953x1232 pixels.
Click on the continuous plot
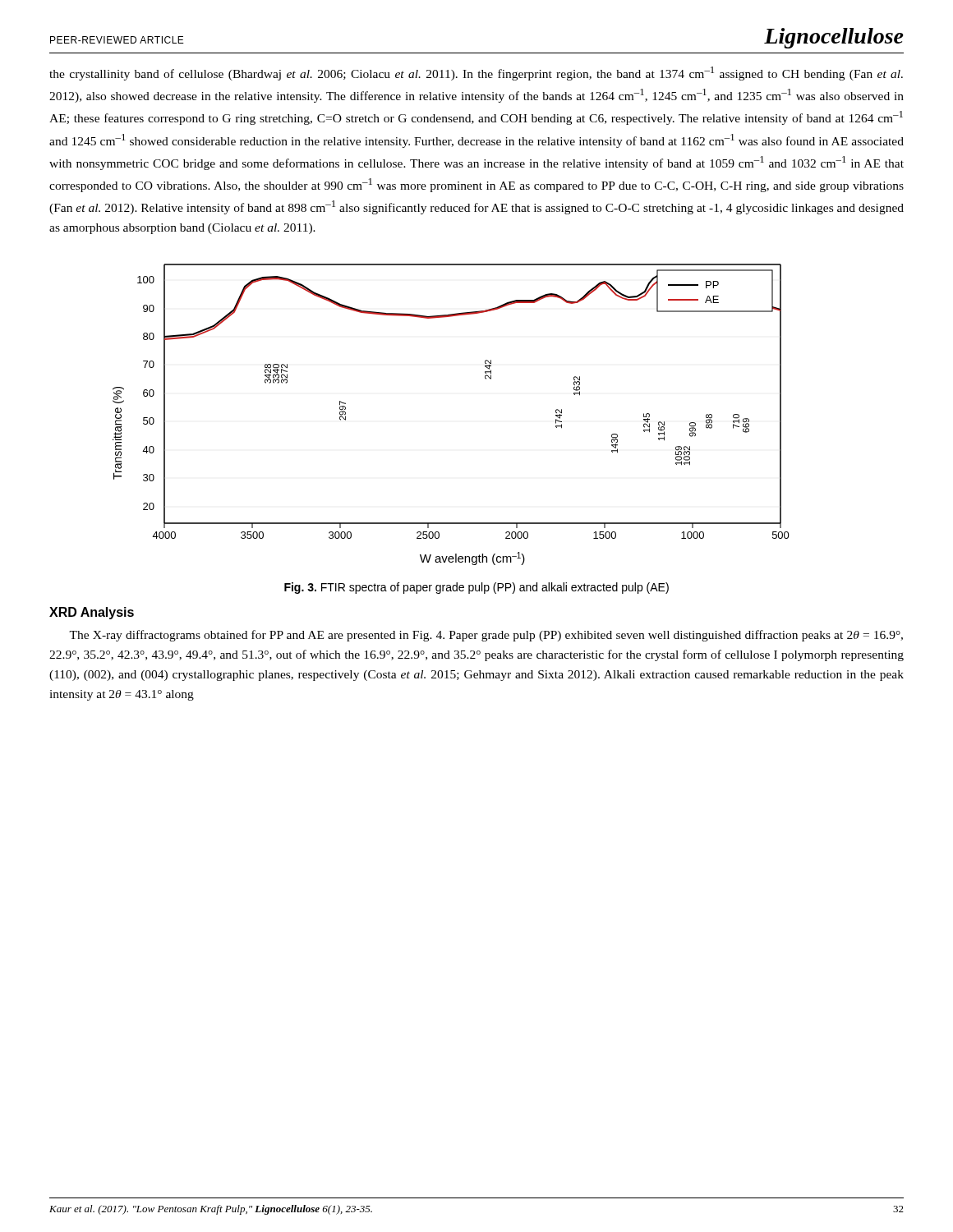click(476, 414)
